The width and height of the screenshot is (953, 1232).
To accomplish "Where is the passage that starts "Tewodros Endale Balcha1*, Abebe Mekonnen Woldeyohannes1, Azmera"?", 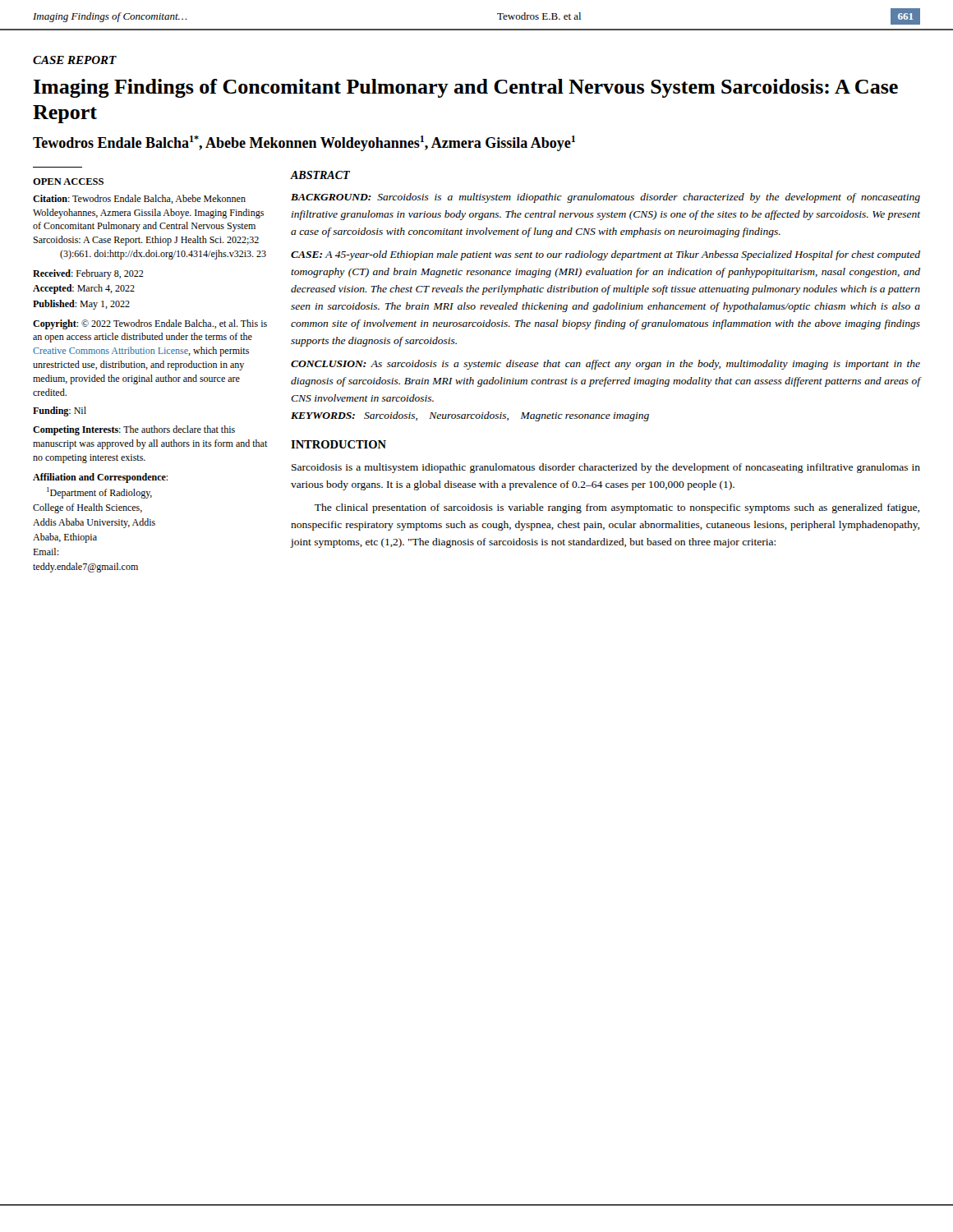I will (x=304, y=142).
